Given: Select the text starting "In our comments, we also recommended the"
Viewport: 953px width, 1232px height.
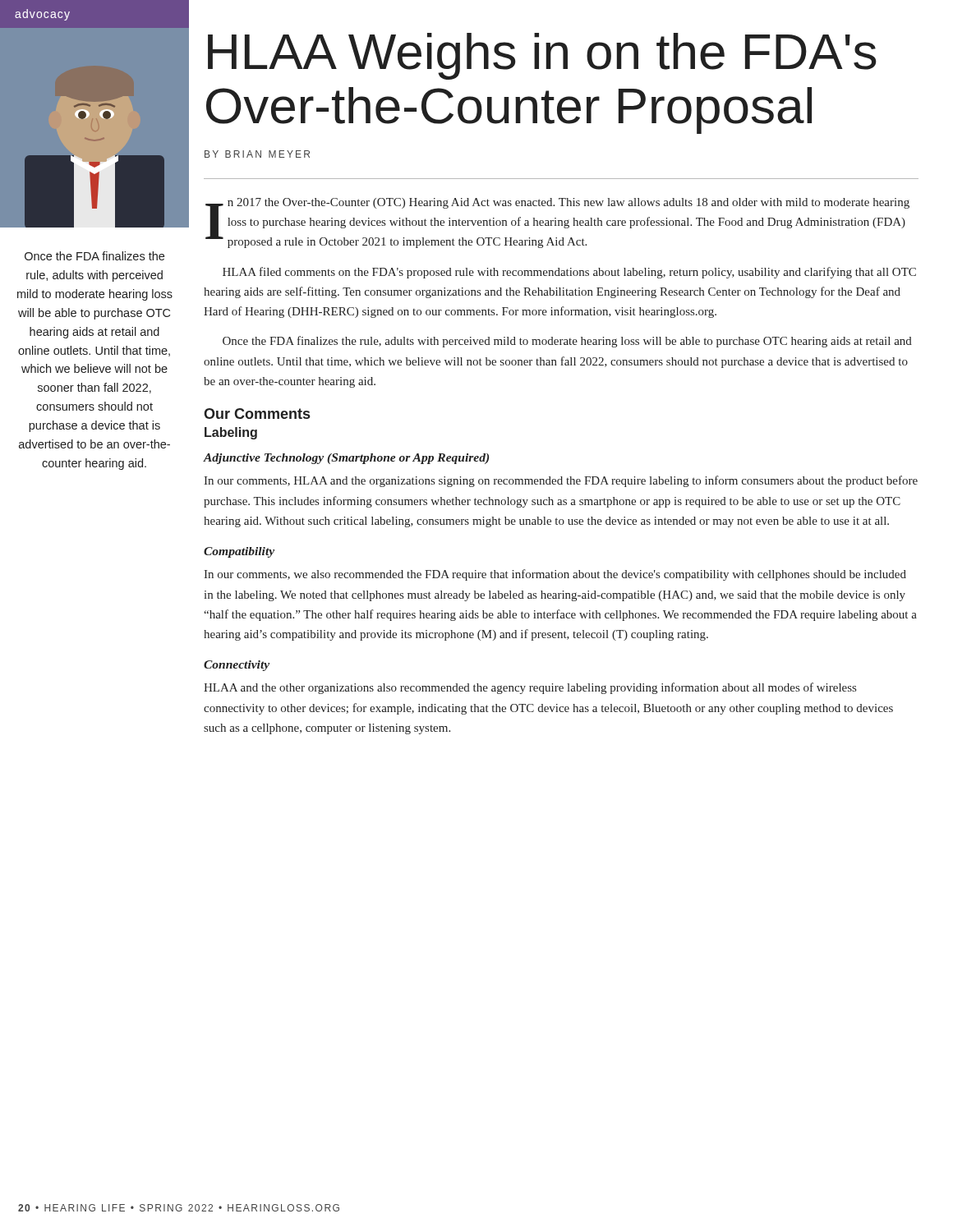Looking at the screenshot, I should pos(560,604).
